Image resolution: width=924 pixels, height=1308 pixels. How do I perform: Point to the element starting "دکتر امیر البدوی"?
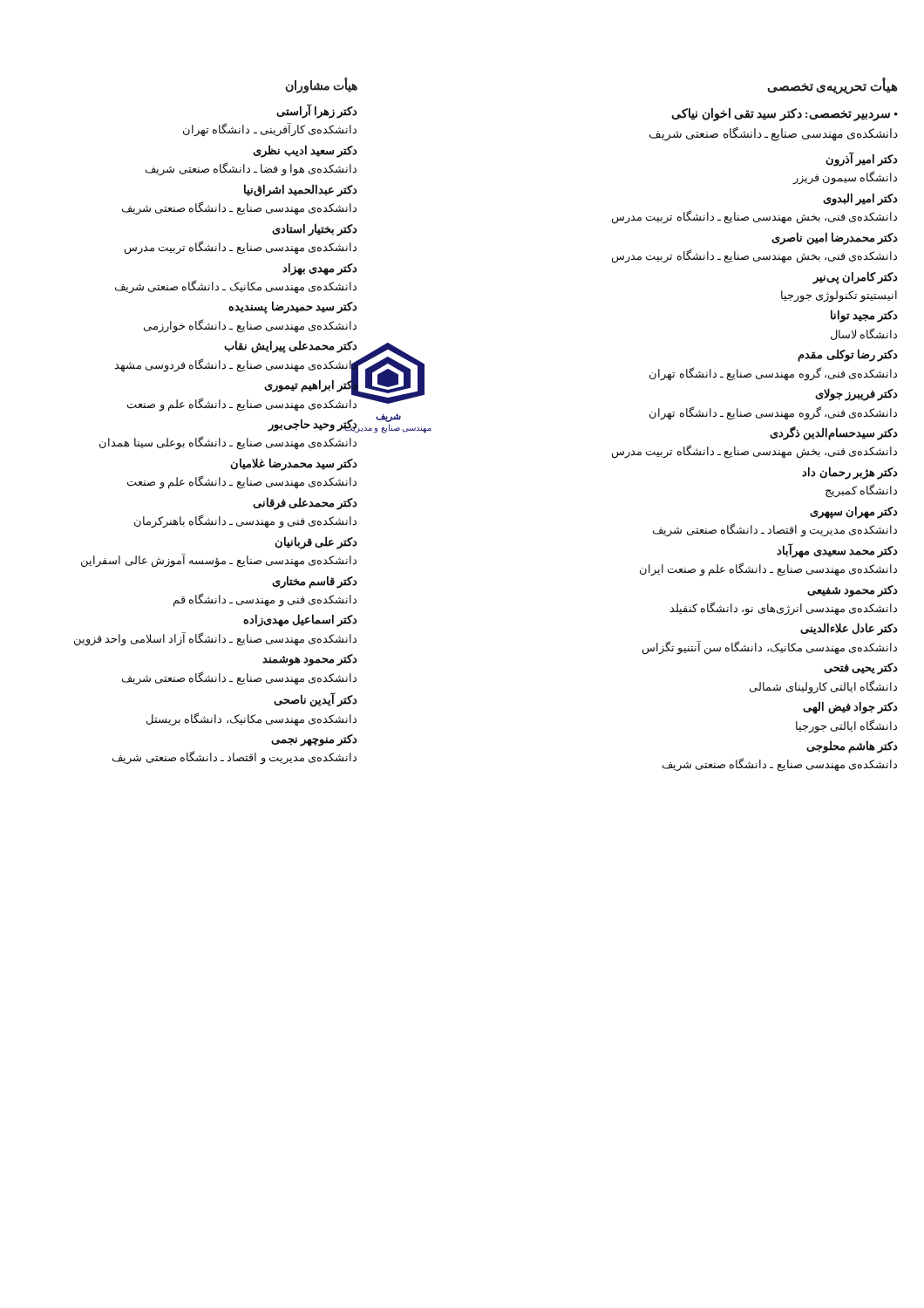point(754,208)
